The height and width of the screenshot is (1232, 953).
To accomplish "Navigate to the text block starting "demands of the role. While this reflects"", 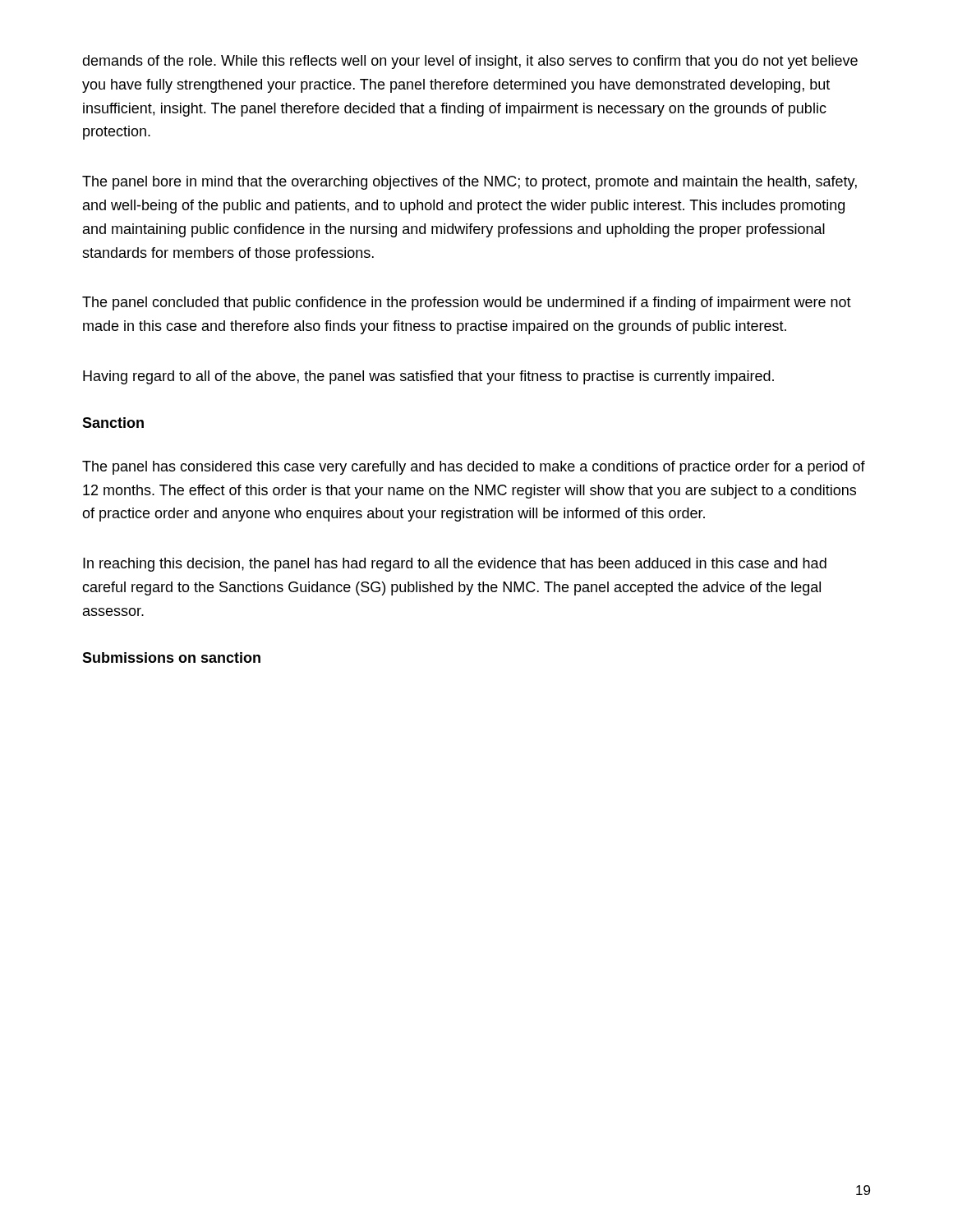I will [x=470, y=96].
